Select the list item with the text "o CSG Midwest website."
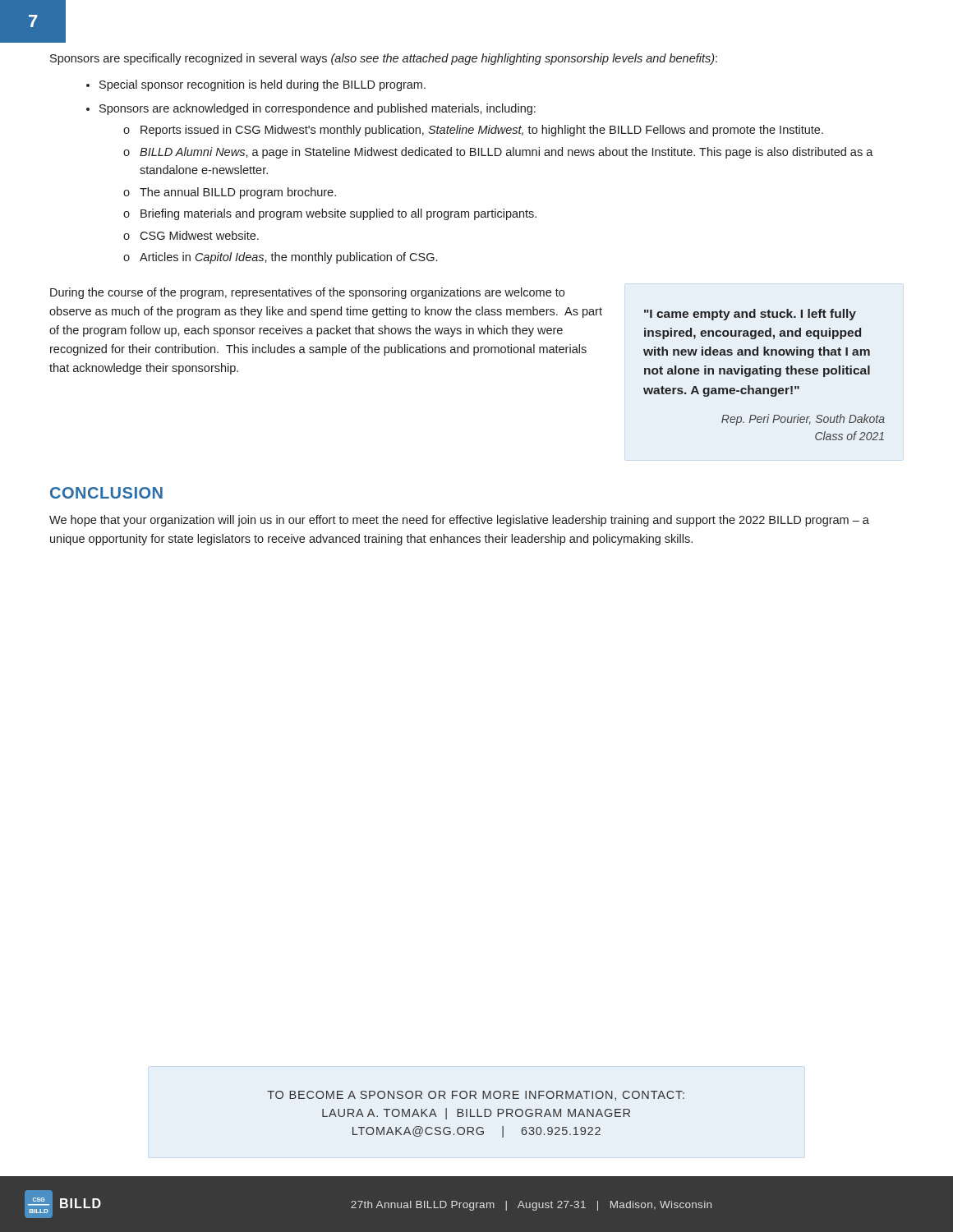 coord(191,236)
